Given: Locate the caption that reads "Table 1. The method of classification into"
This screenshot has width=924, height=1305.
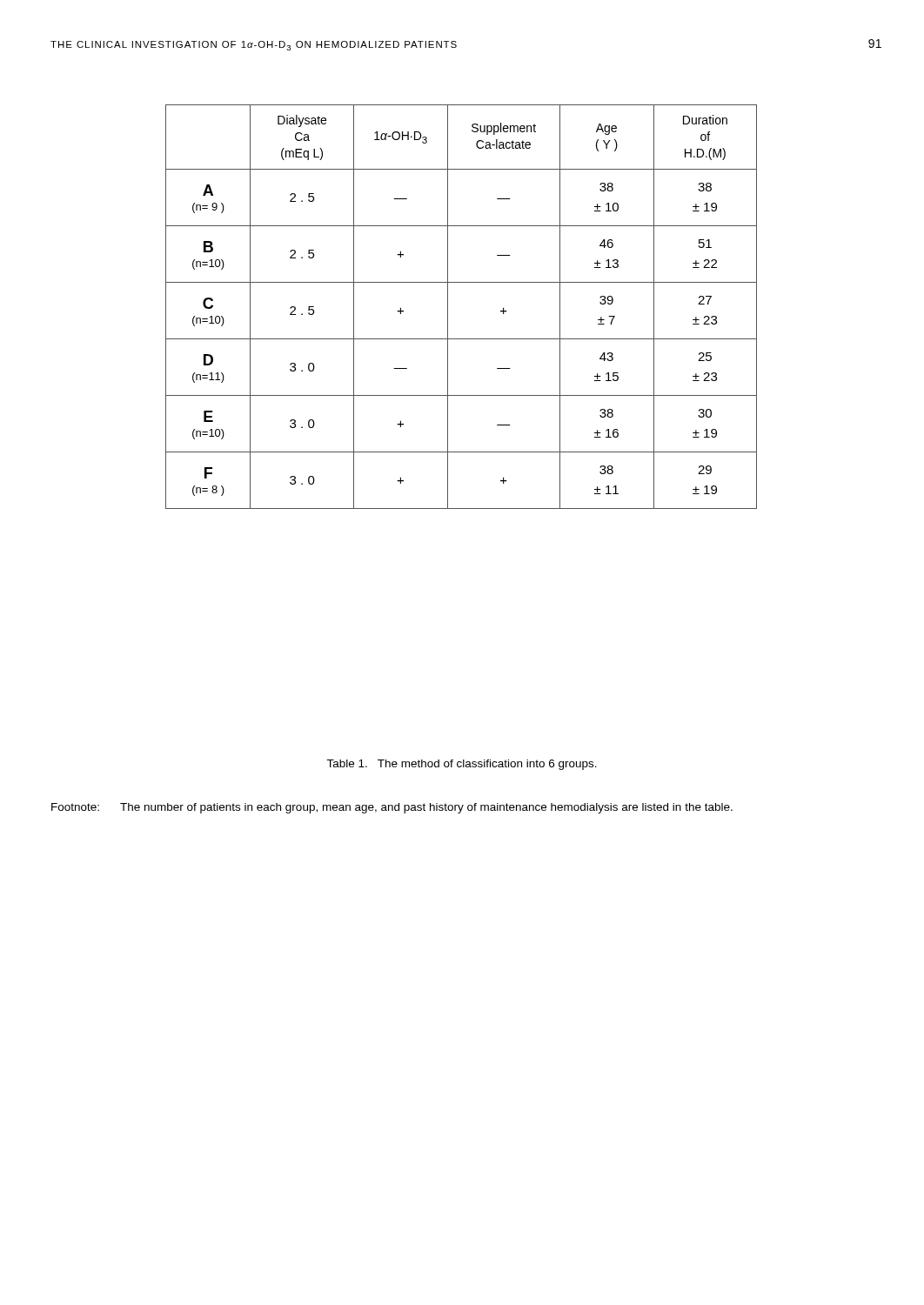Looking at the screenshot, I should coord(462,763).
